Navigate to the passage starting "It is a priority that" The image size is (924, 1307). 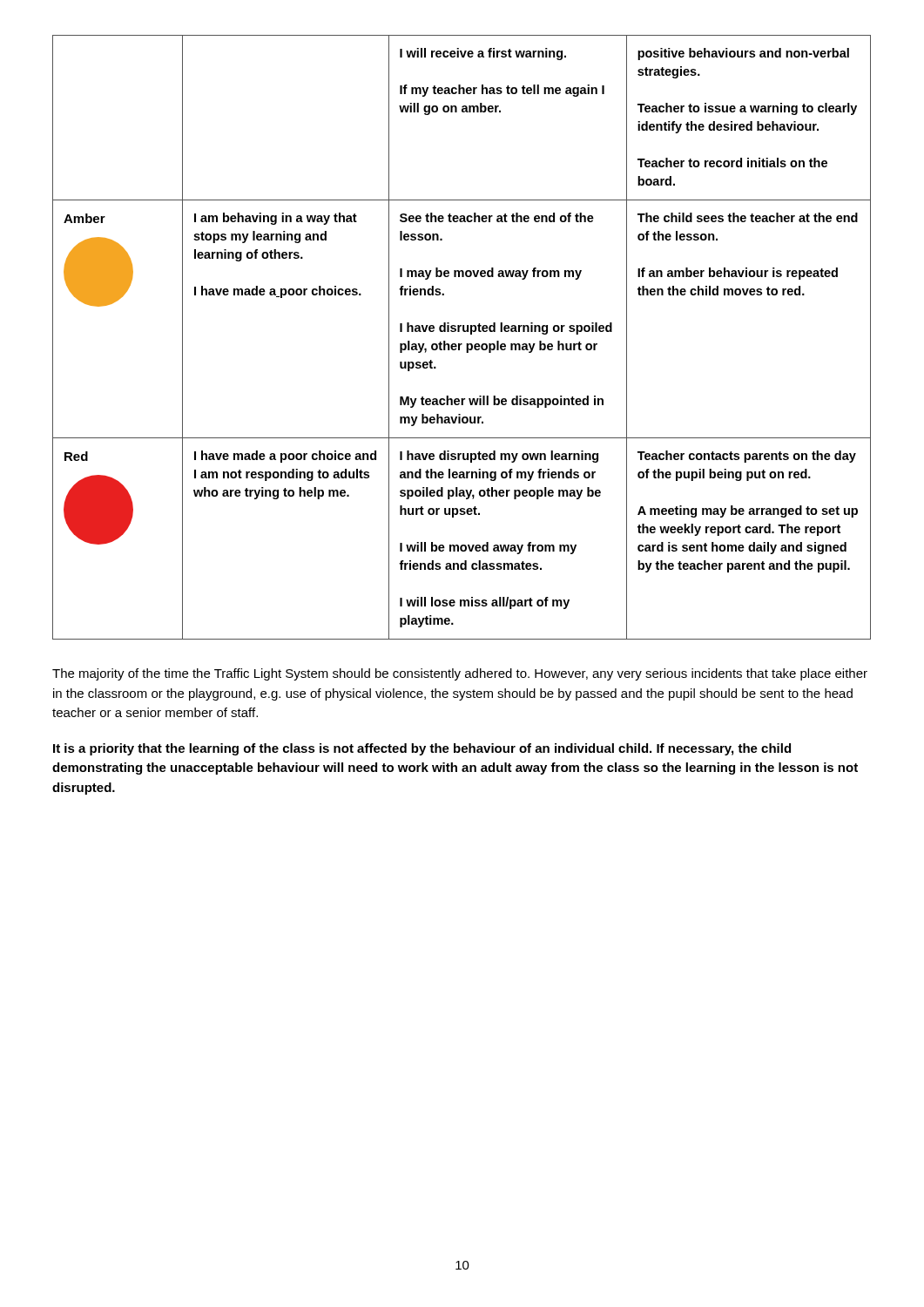pyautogui.click(x=462, y=768)
